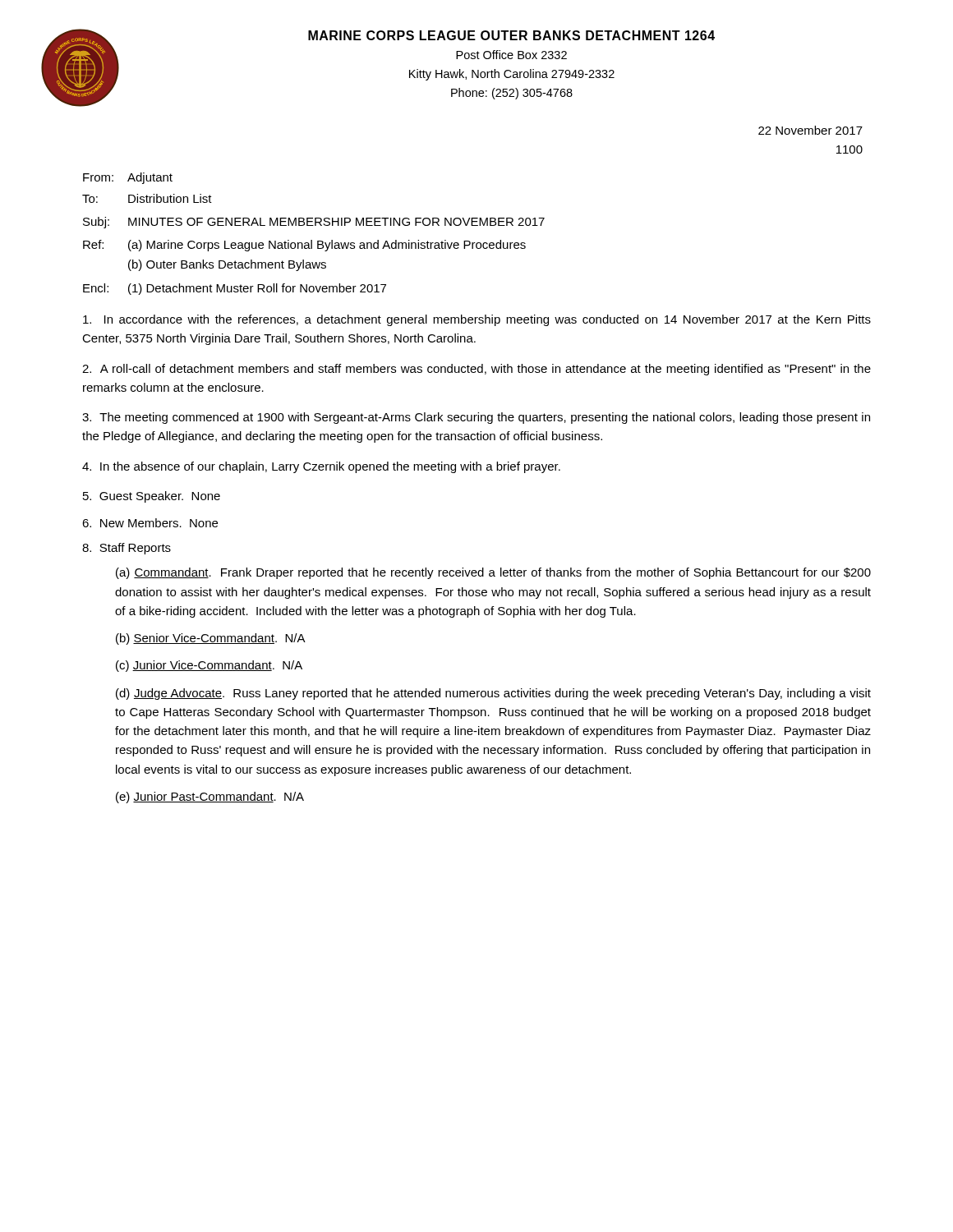The width and height of the screenshot is (953, 1232).
Task: Navigate to the passage starting "(d) Judge Advocate. Russ Laney reported"
Action: (493, 731)
